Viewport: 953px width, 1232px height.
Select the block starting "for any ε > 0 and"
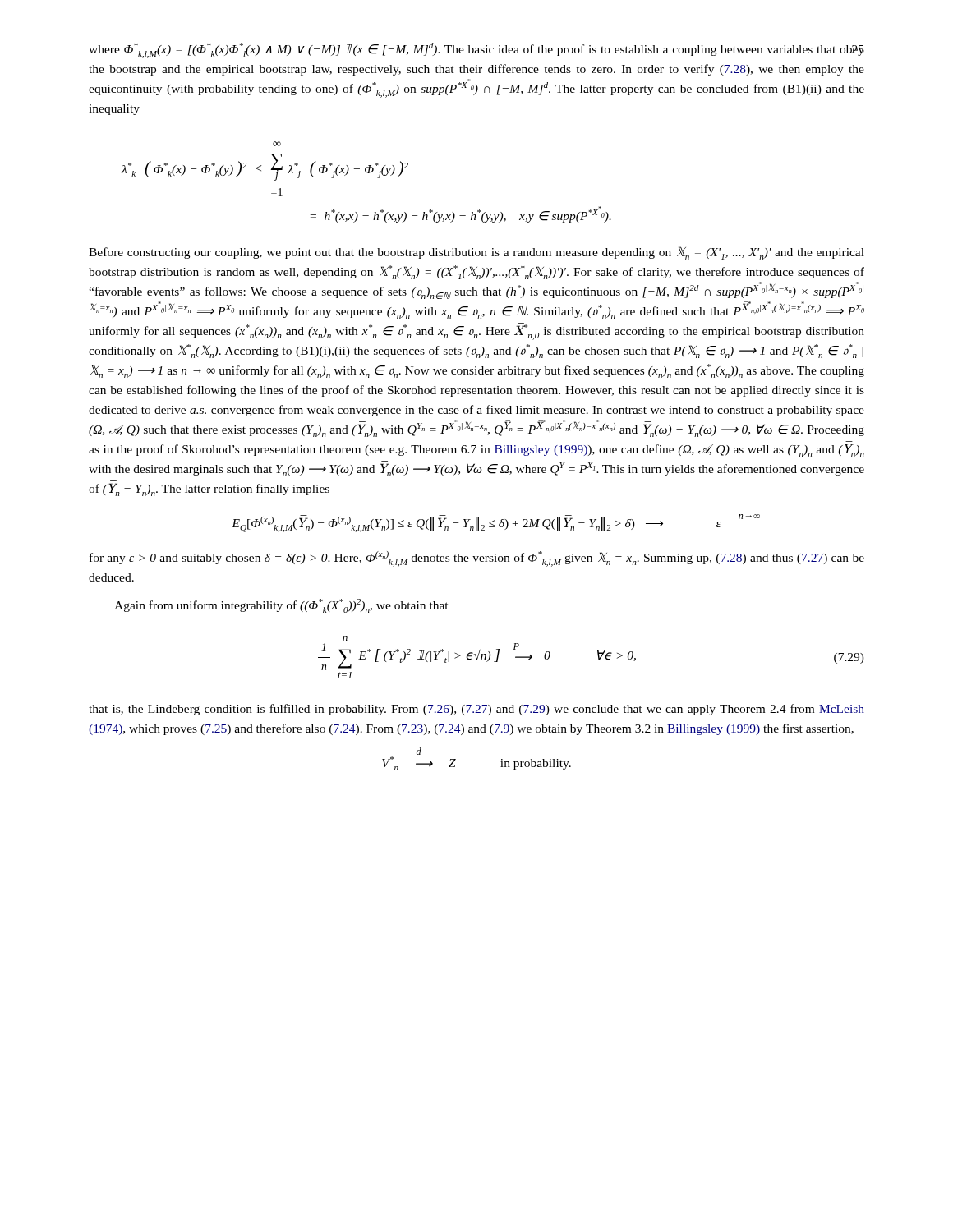pos(476,567)
